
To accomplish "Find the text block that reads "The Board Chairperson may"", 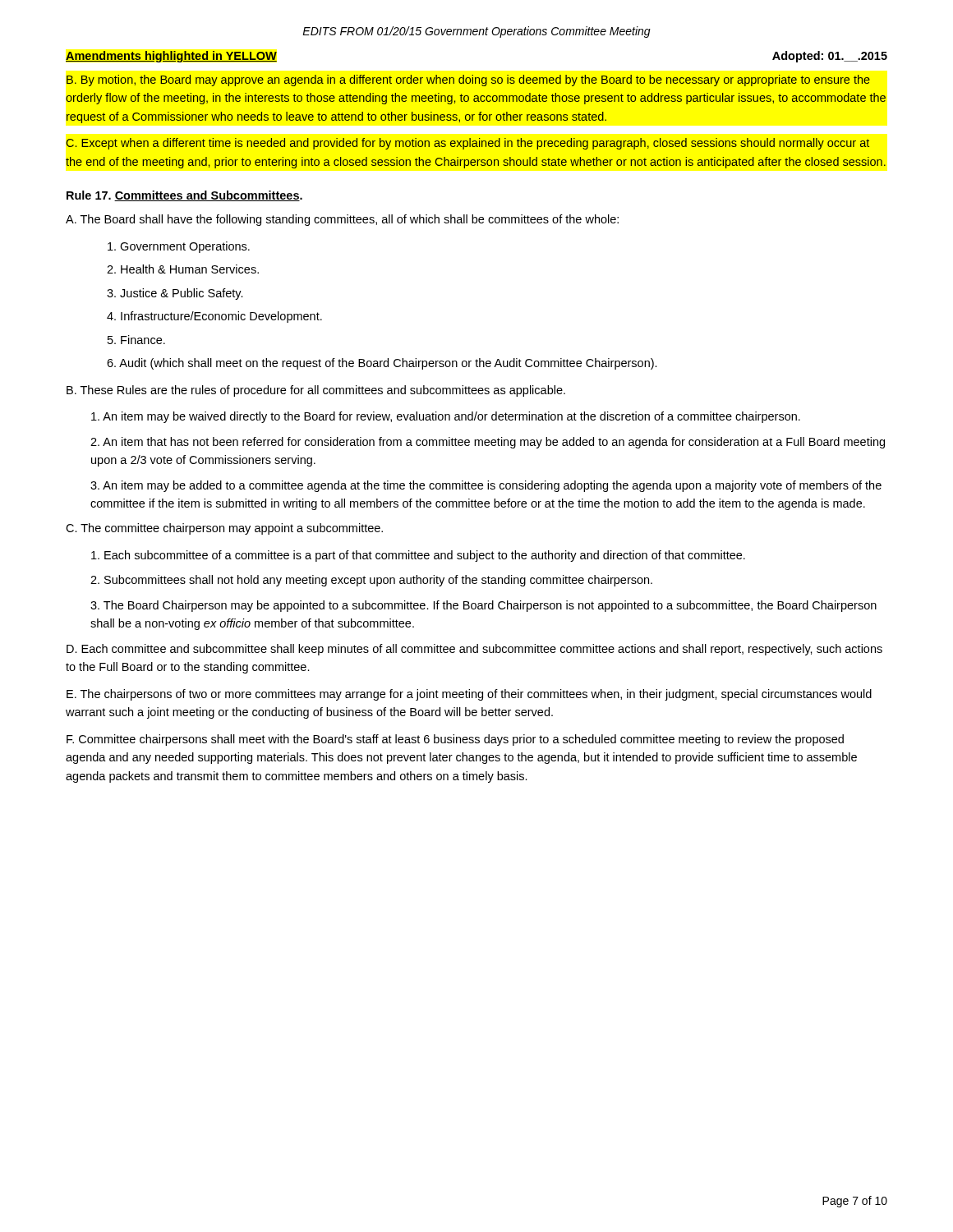I will pos(484,614).
